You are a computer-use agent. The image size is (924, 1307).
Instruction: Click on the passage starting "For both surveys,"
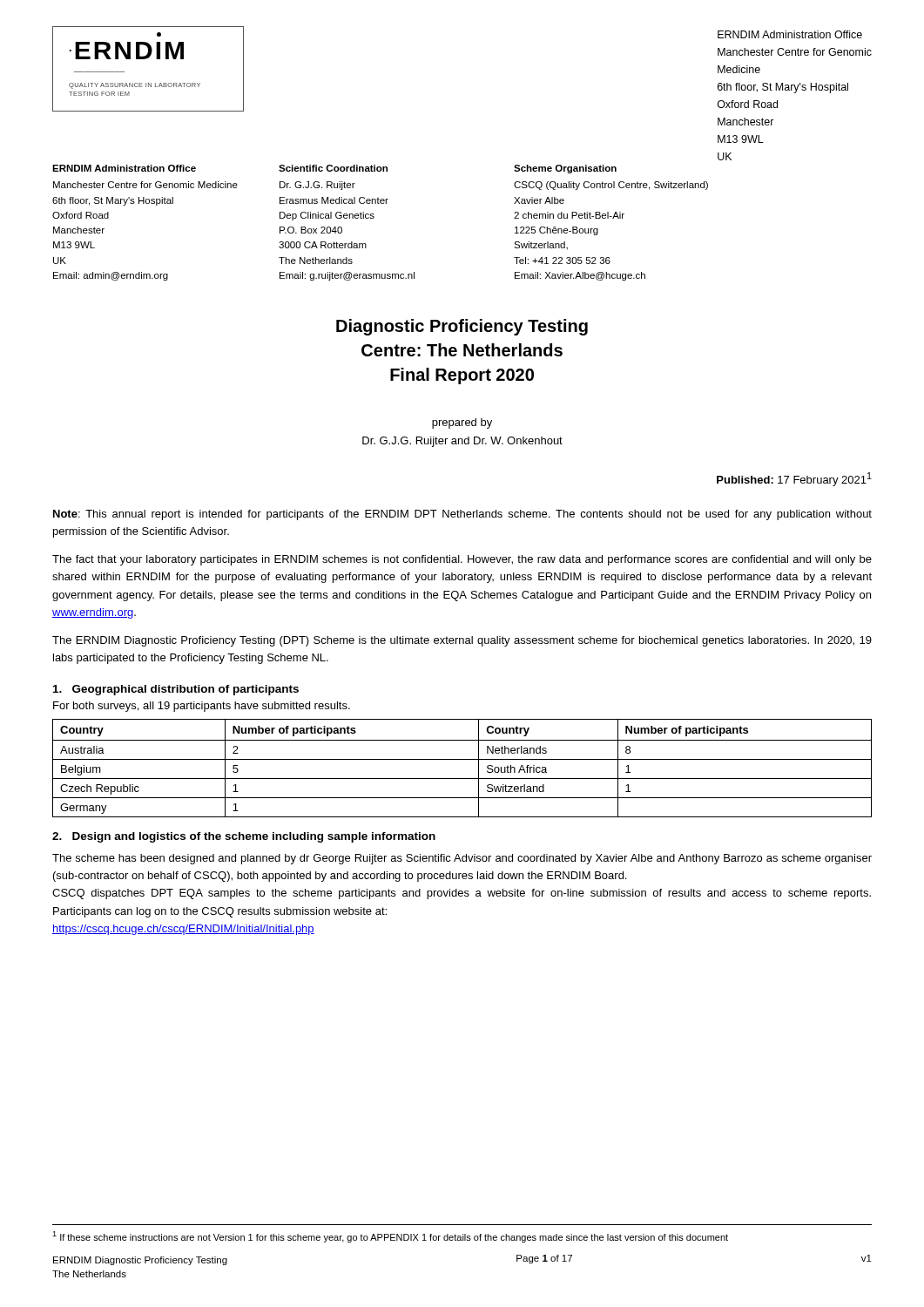coord(201,706)
